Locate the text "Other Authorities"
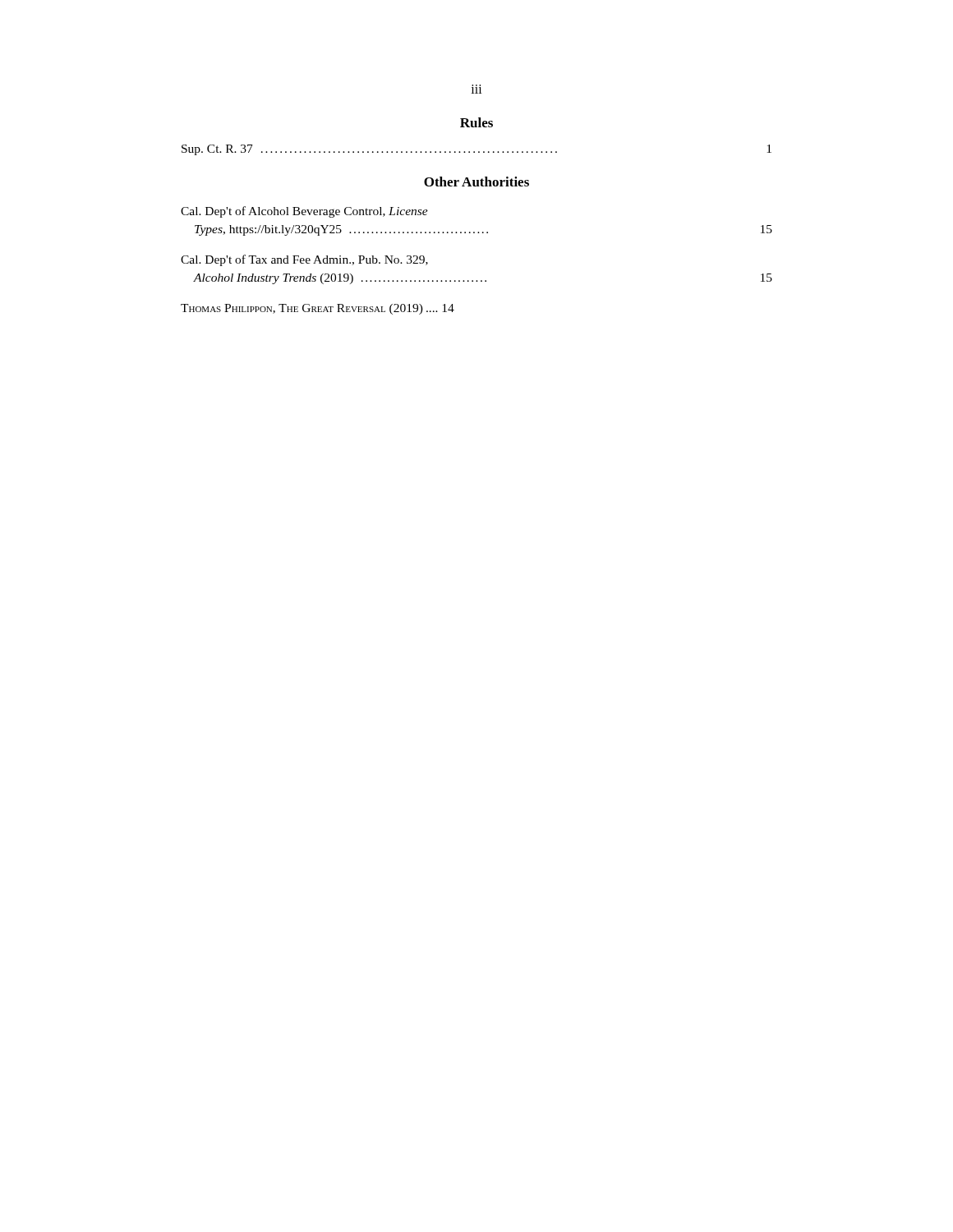Image resolution: width=953 pixels, height=1232 pixels. 476,182
